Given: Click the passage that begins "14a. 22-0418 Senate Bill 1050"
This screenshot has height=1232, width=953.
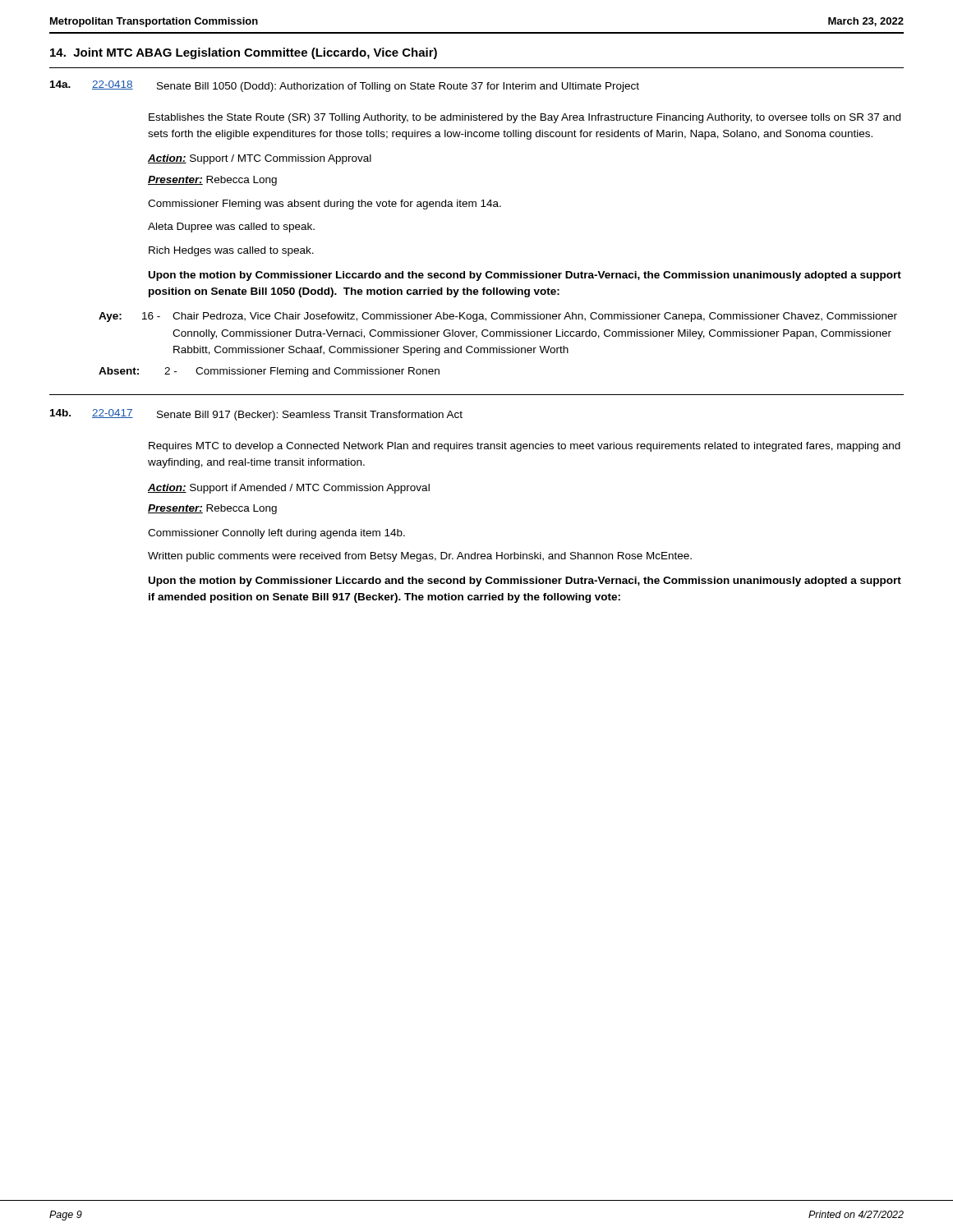Looking at the screenshot, I should 476,90.
